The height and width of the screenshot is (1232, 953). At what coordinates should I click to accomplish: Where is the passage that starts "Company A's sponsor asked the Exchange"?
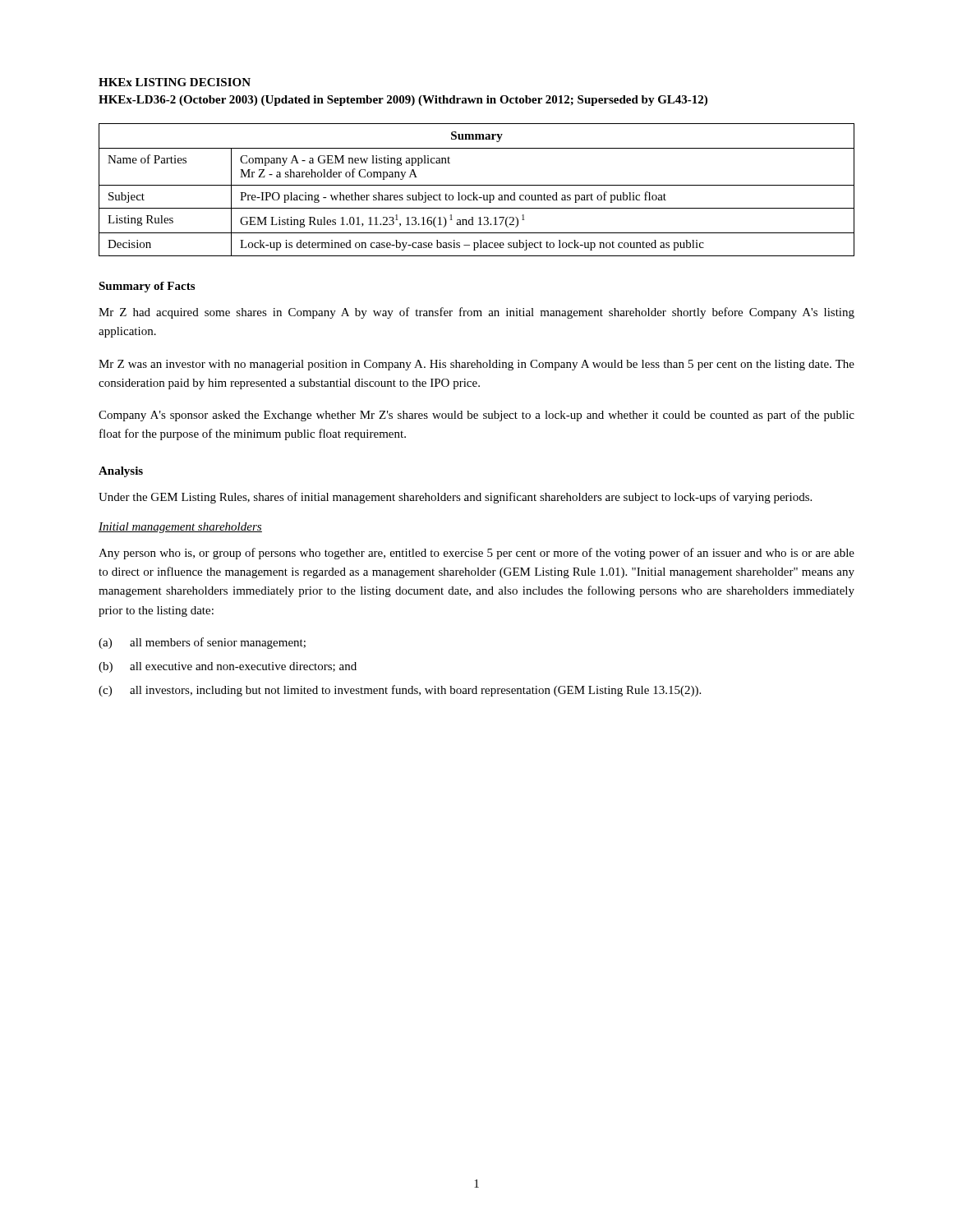(x=476, y=424)
